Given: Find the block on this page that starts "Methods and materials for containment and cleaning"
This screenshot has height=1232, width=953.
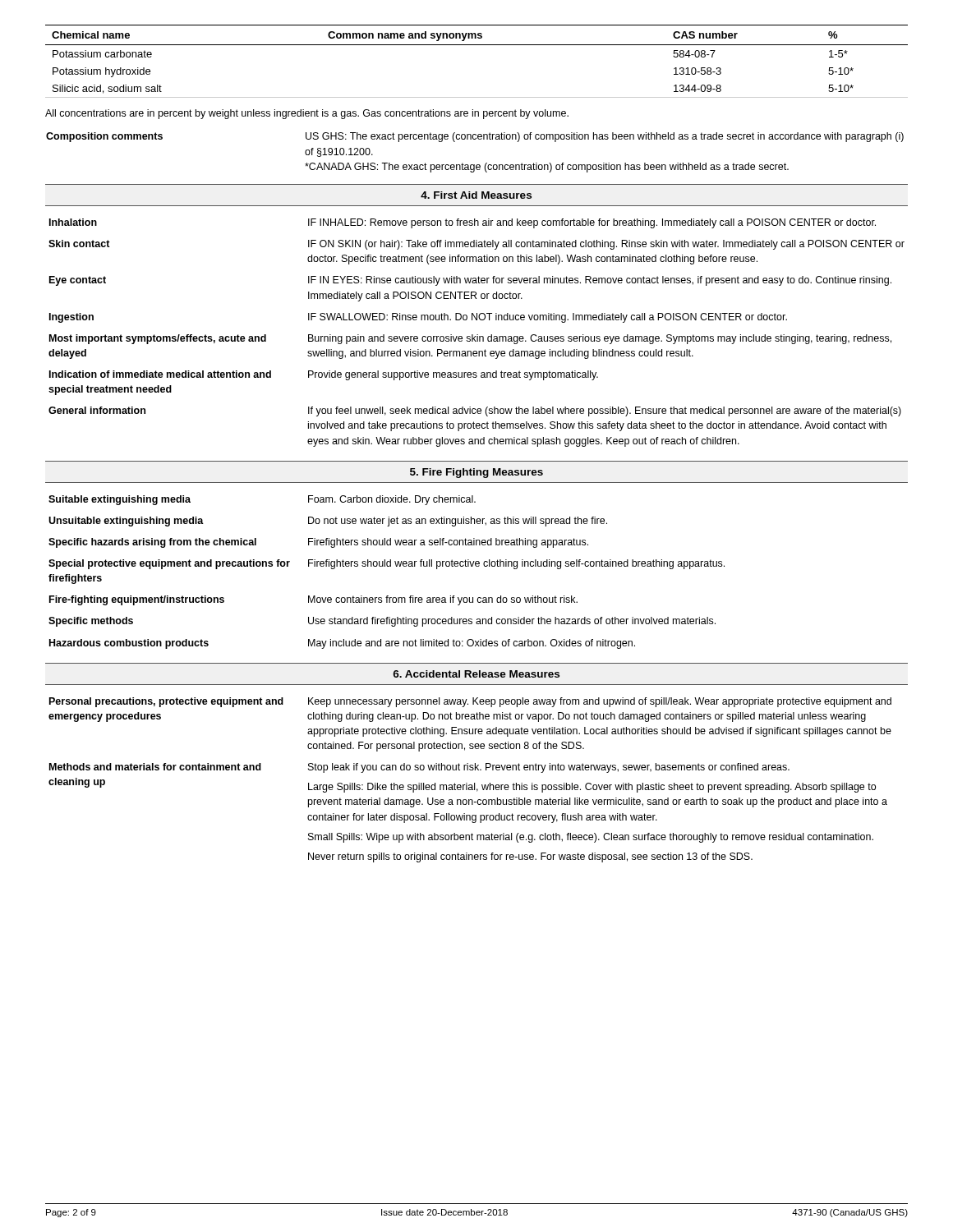Looking at the screenshot, I should pyautogui.click(x=155, y=775).
